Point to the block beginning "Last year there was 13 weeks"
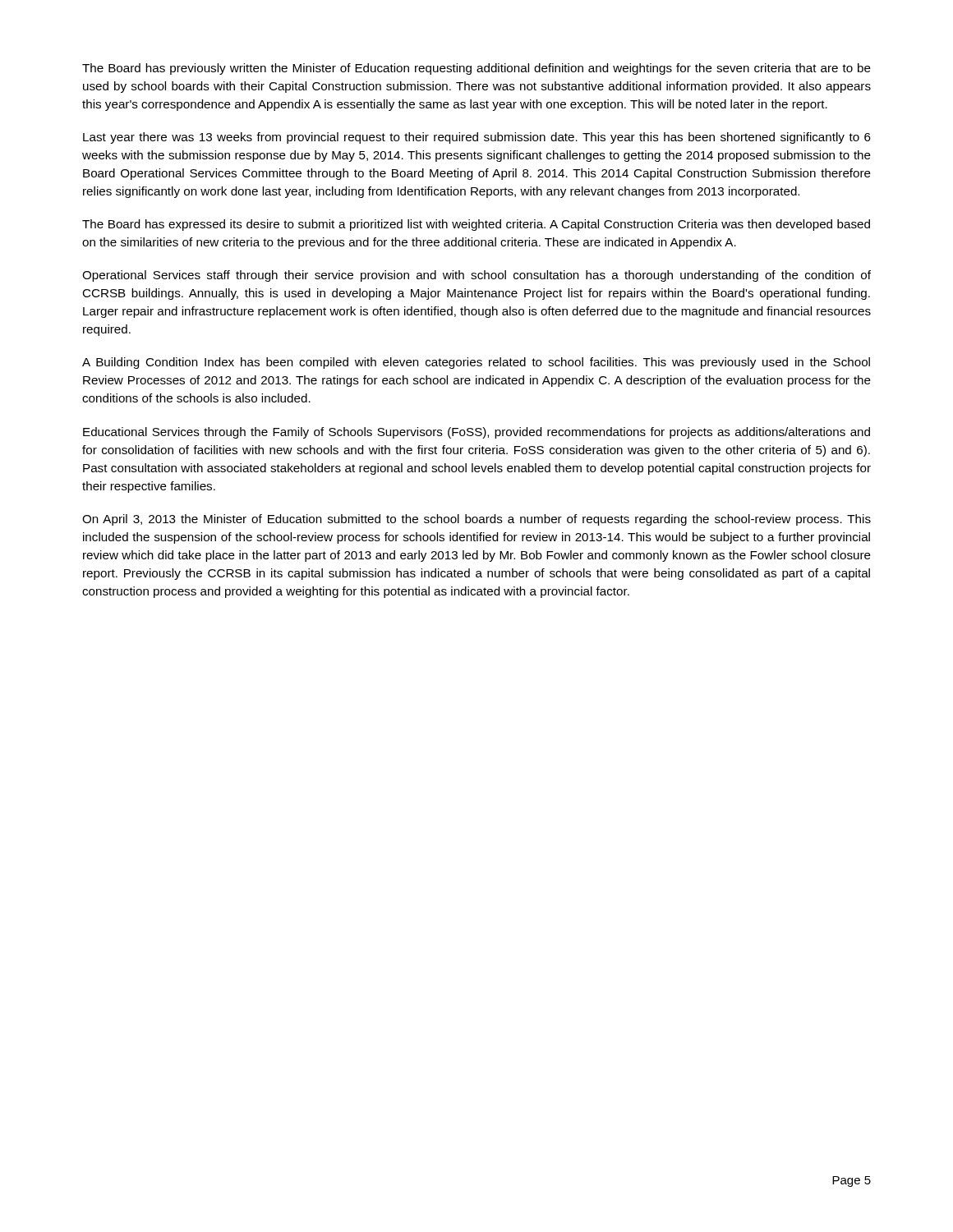953x1232 pixels. point(476,164)
